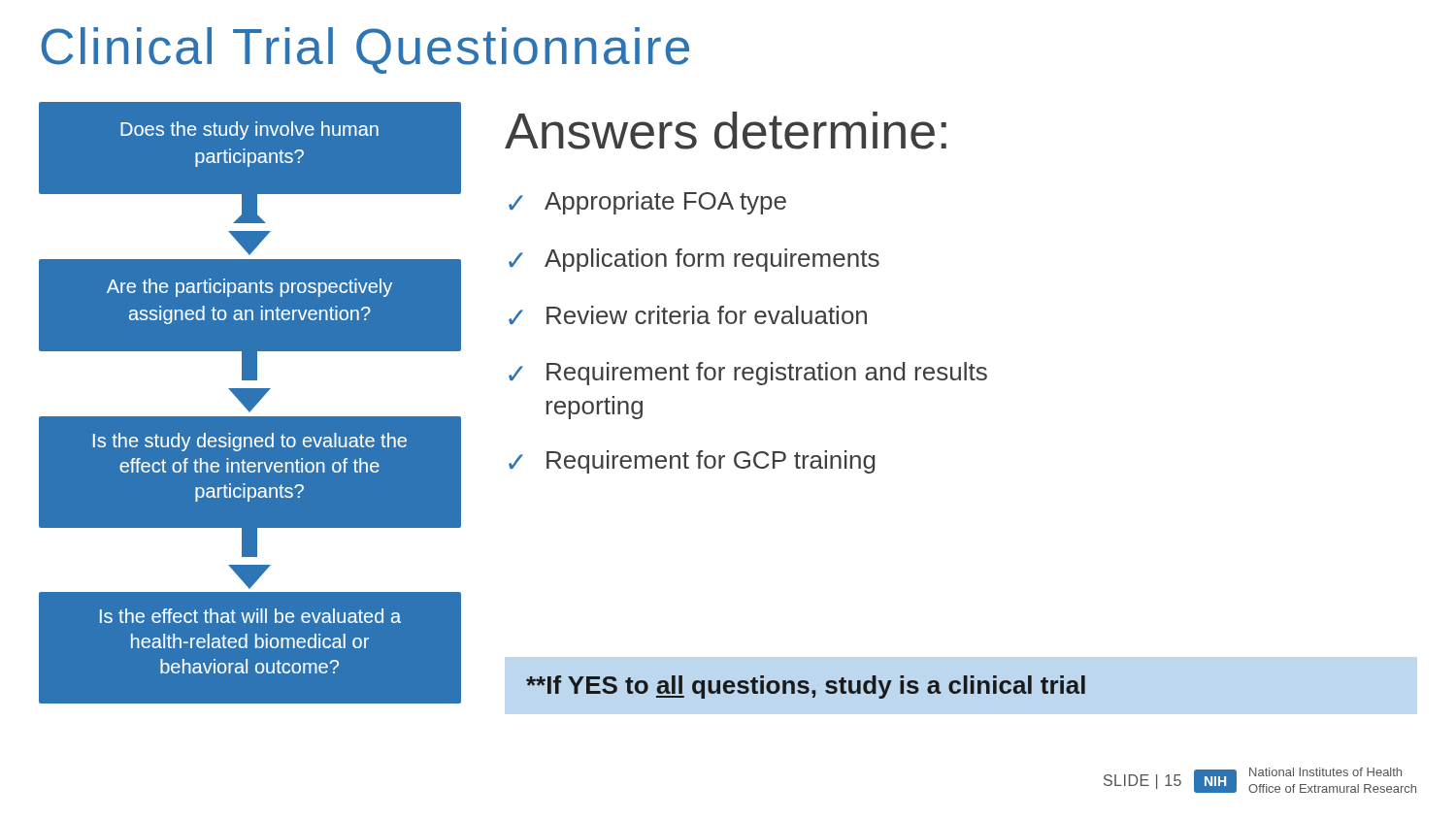Locate the passage starting "✓ Review criteria for evaluation"

click(x=687, y=317)
